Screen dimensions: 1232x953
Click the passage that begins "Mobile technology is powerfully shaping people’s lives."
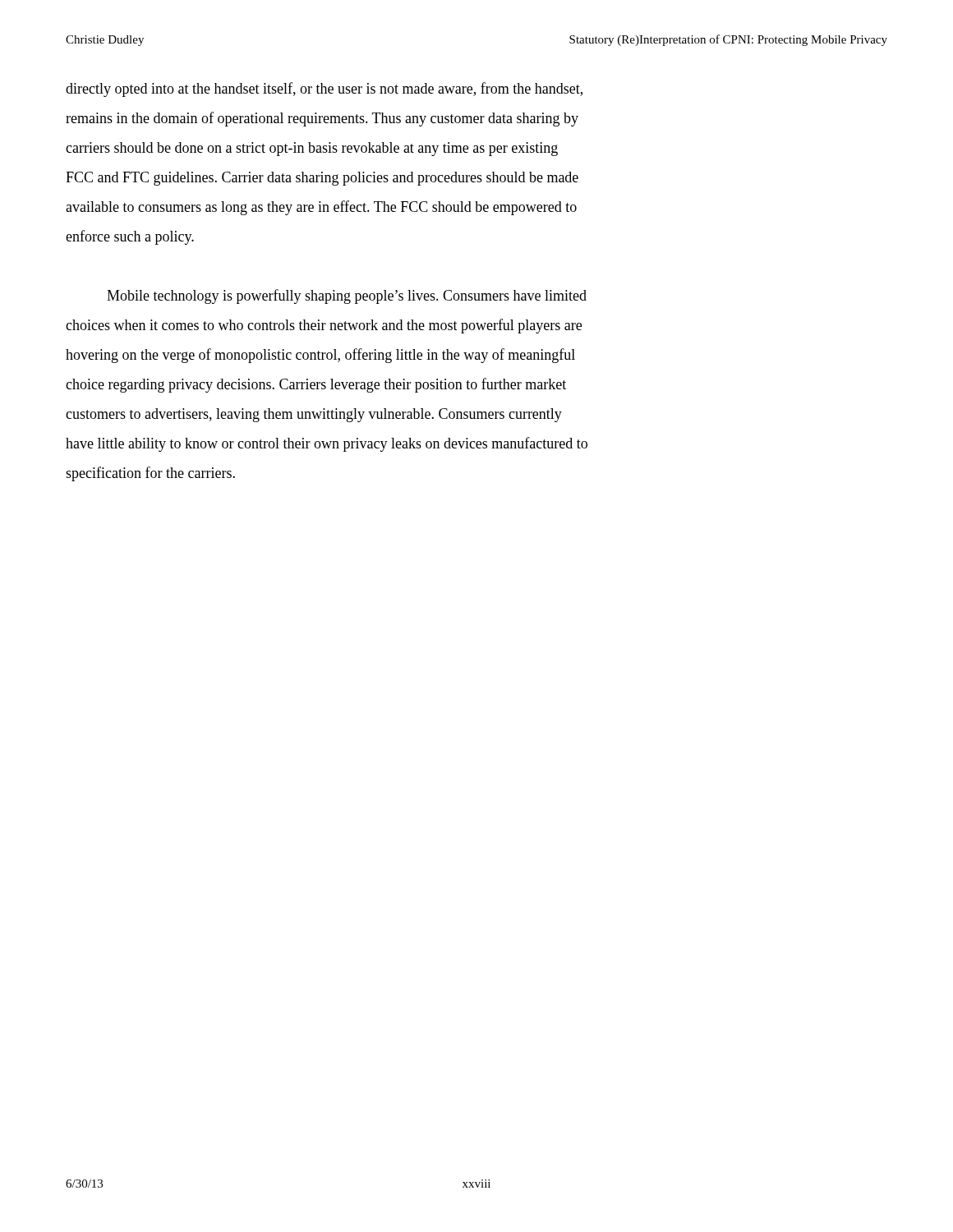tap(476, 384)
